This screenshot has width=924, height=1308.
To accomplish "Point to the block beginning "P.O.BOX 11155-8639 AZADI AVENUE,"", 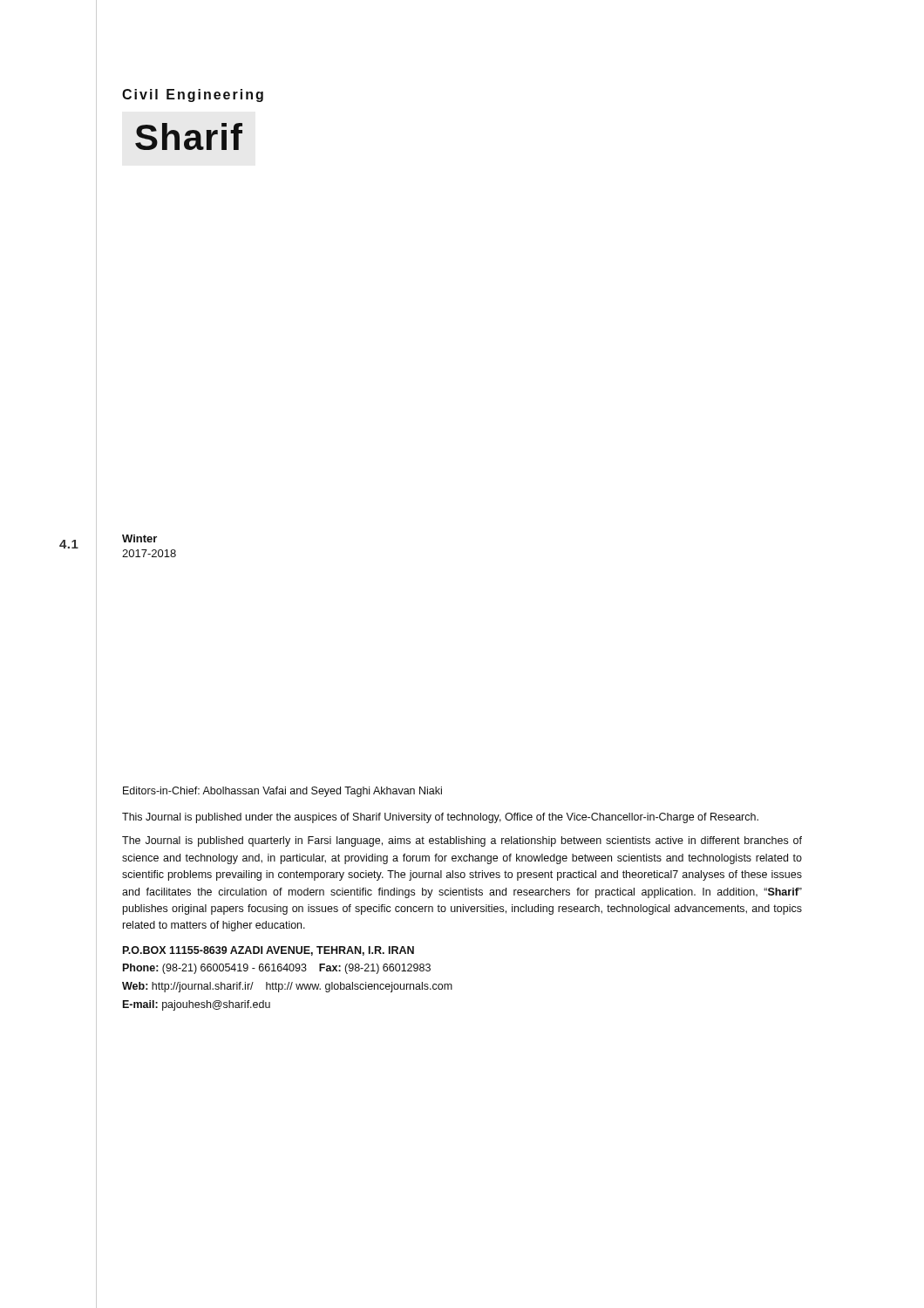I will tap(287, 977).
